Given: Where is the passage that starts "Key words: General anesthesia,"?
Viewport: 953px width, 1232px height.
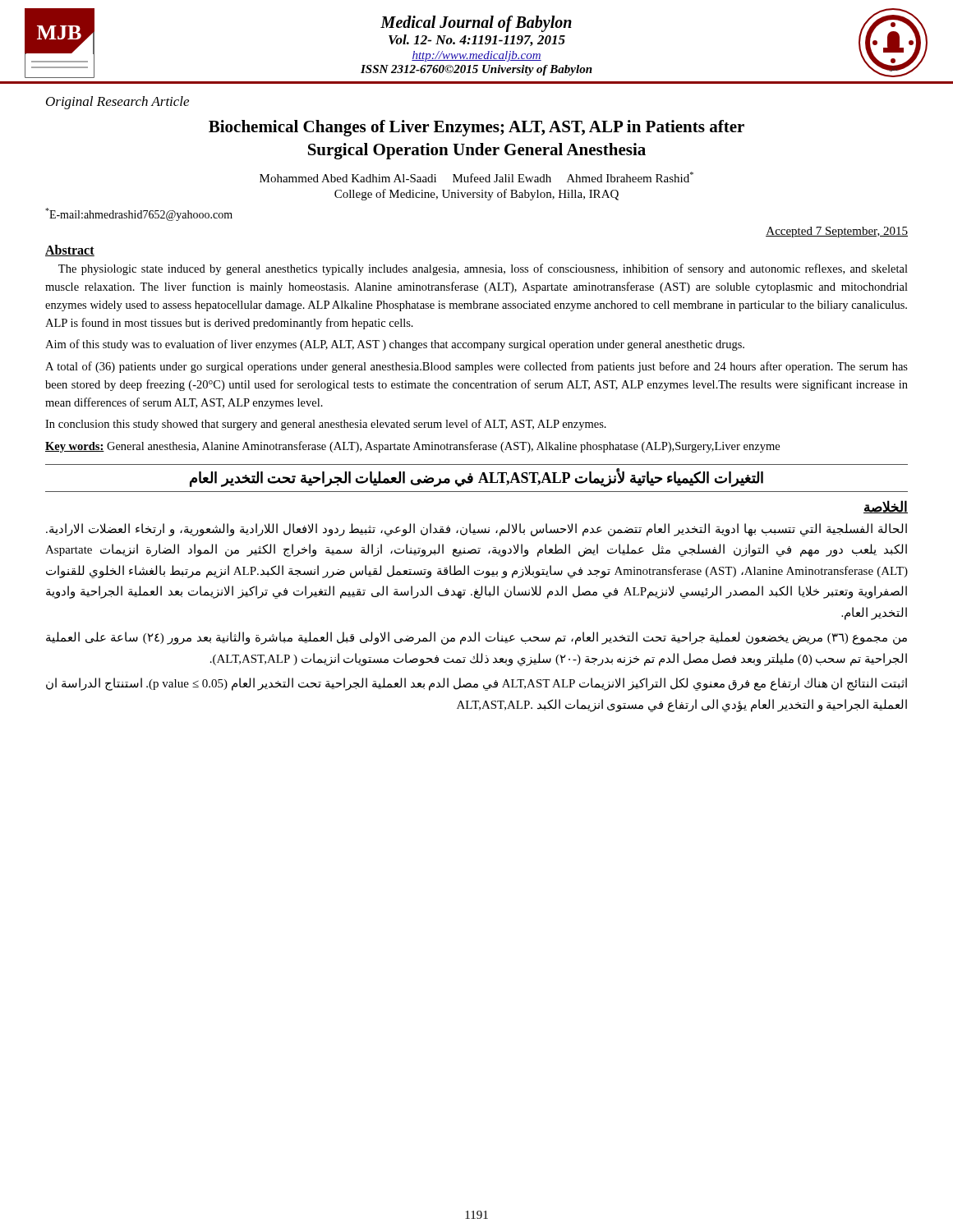Looking at the screenshot, I should pyautogui.click(x=413, y=446).
